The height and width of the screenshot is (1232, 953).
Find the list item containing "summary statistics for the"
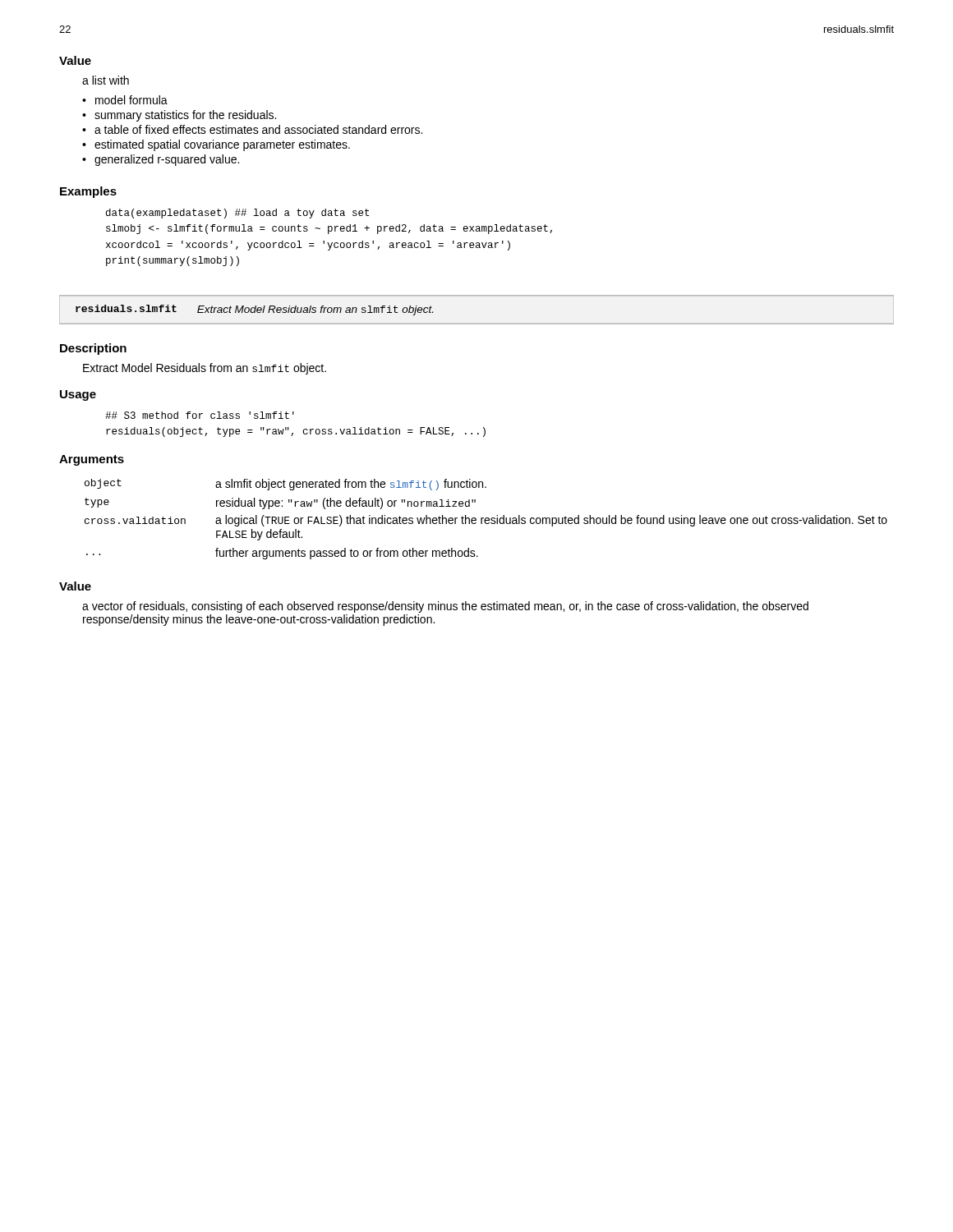click(x=186, y=115)
